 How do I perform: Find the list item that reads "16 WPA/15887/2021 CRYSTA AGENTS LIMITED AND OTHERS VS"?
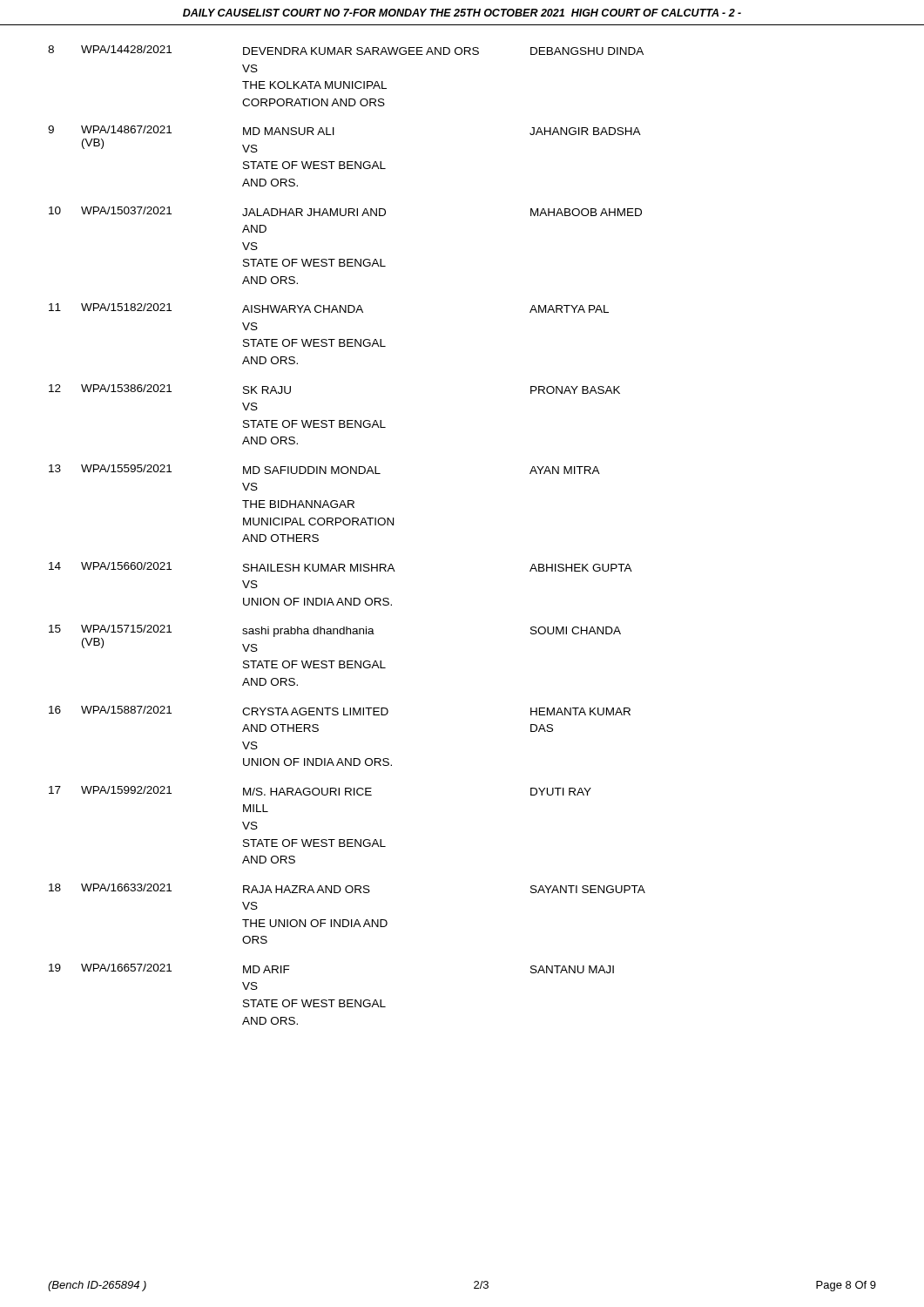click(340, 711)
